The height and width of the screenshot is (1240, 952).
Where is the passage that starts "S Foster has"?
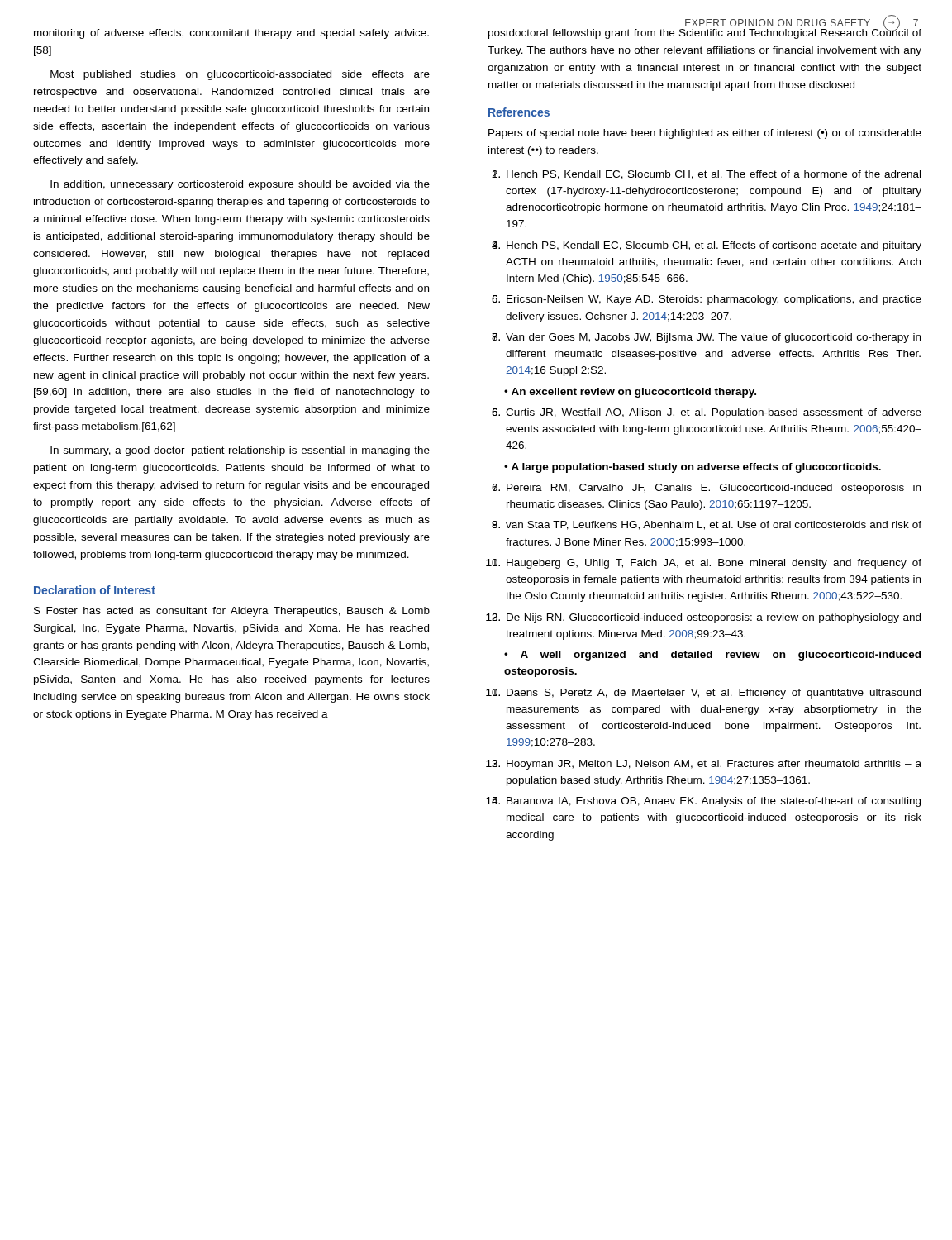point(231,663)
